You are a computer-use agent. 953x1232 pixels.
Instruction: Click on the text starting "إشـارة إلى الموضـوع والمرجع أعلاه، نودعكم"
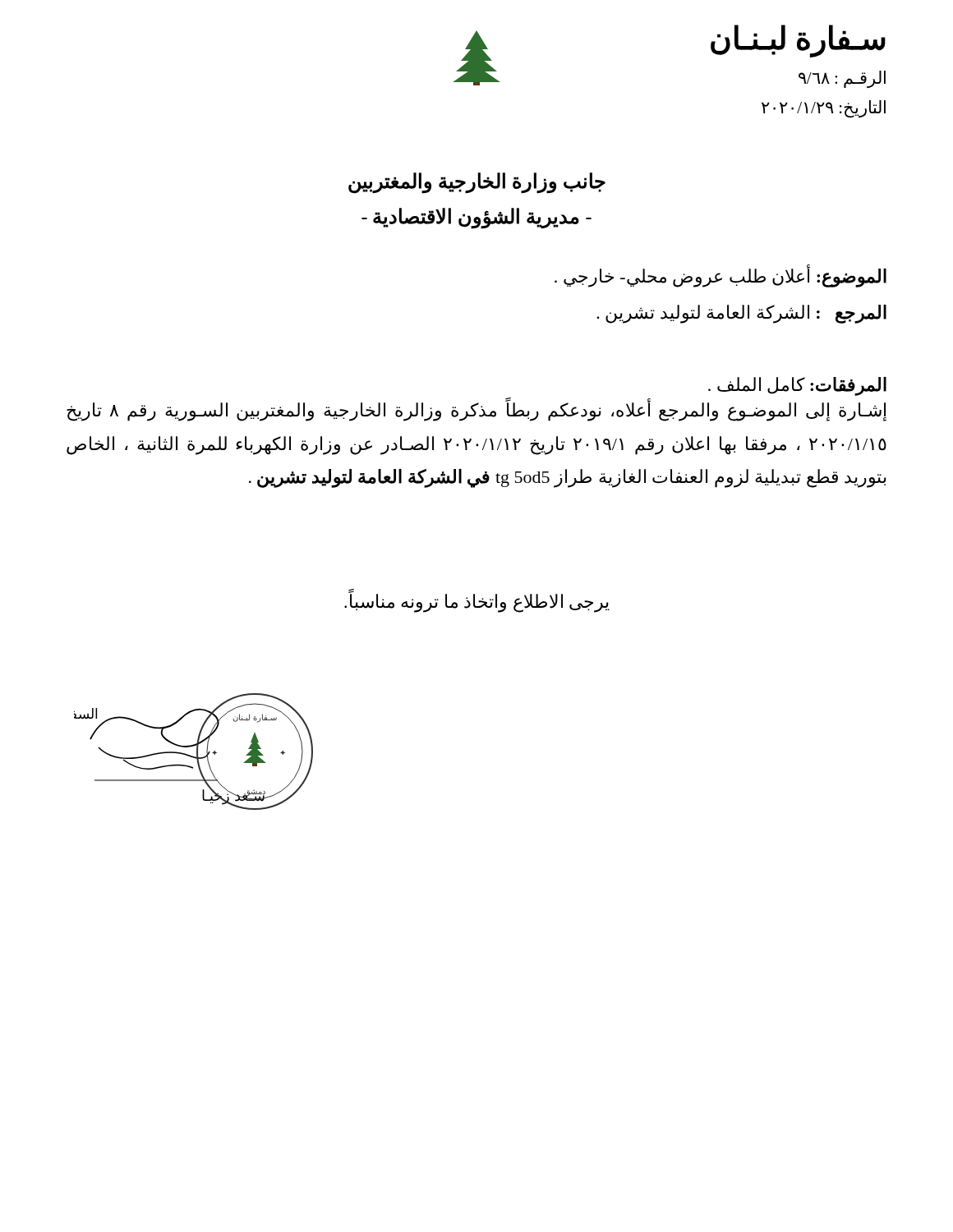[x=476, y=444]
